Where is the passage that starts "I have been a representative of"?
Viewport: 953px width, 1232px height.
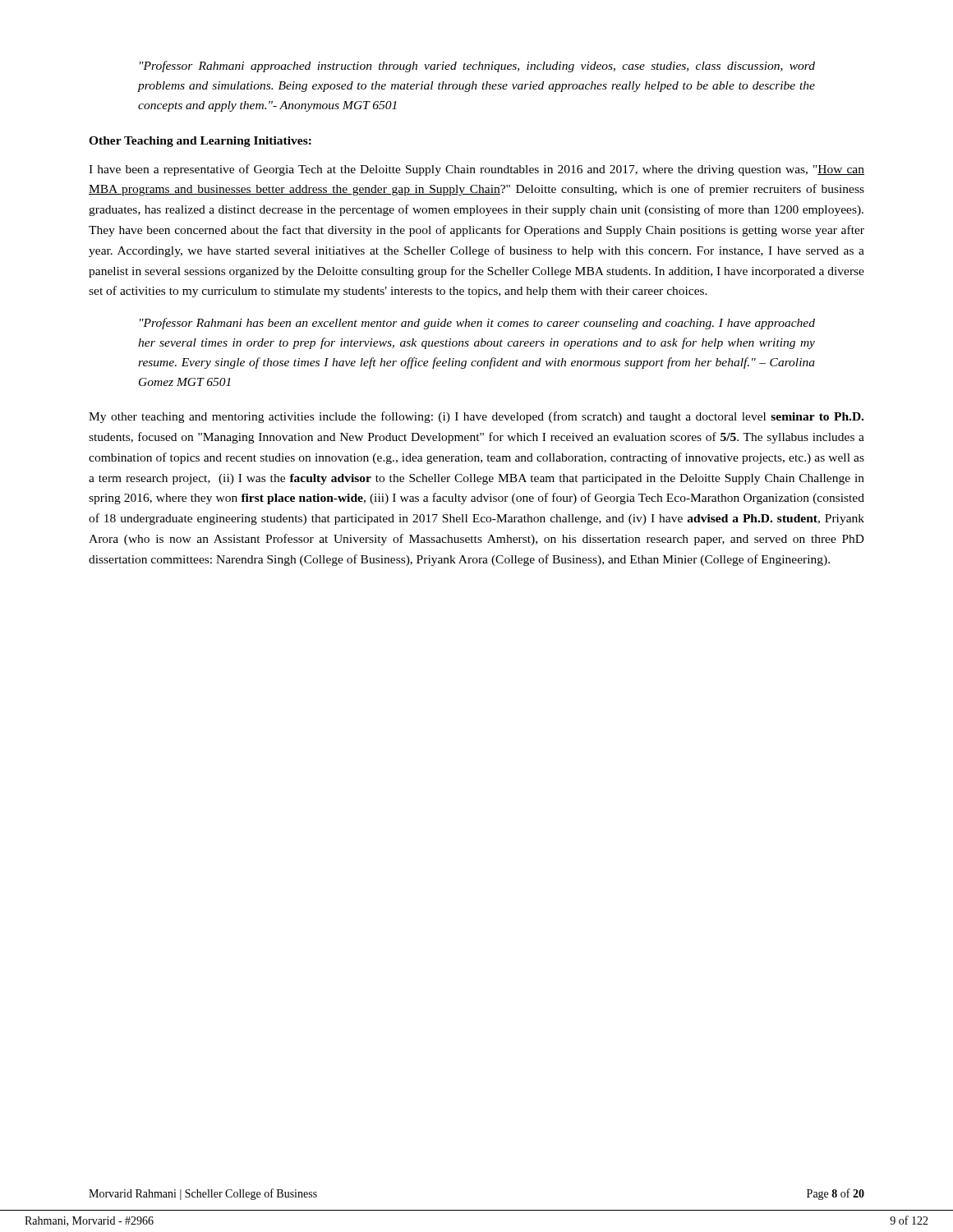476,230
